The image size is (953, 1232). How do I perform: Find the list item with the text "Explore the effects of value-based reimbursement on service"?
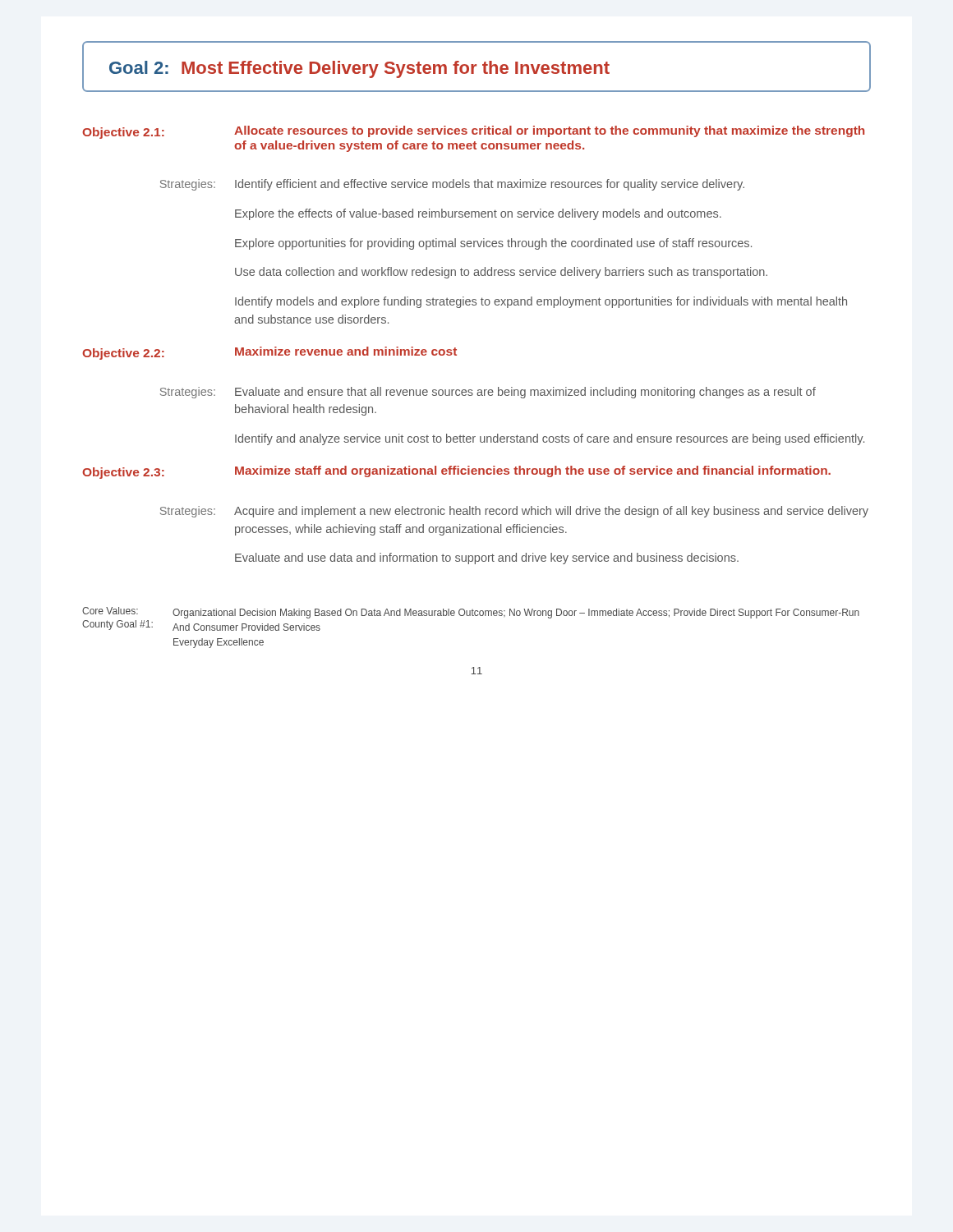478,213
